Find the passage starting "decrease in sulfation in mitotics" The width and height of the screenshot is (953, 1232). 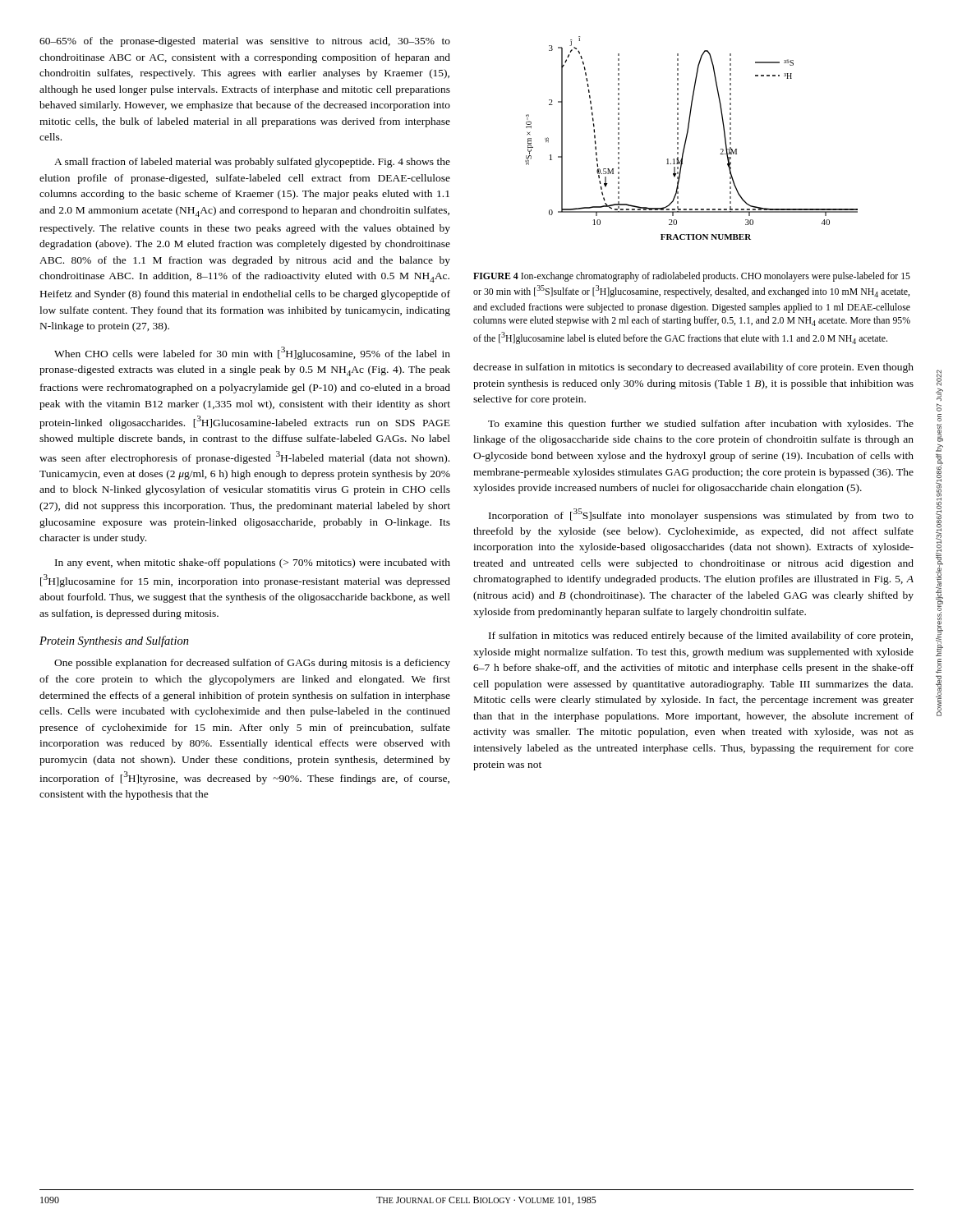point(693,383)
